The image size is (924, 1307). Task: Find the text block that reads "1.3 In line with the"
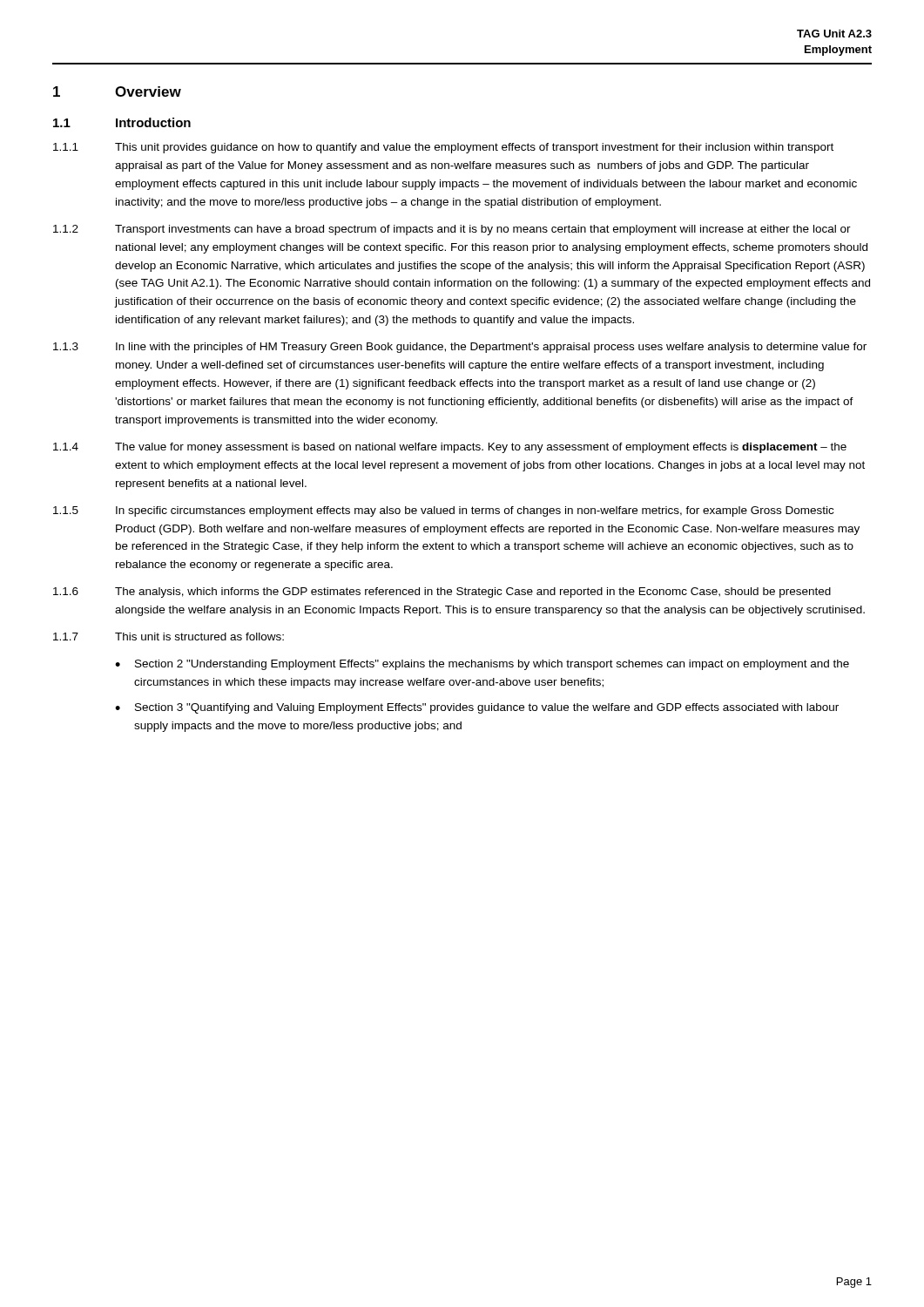pyautogui.click(x=462, y=384)
